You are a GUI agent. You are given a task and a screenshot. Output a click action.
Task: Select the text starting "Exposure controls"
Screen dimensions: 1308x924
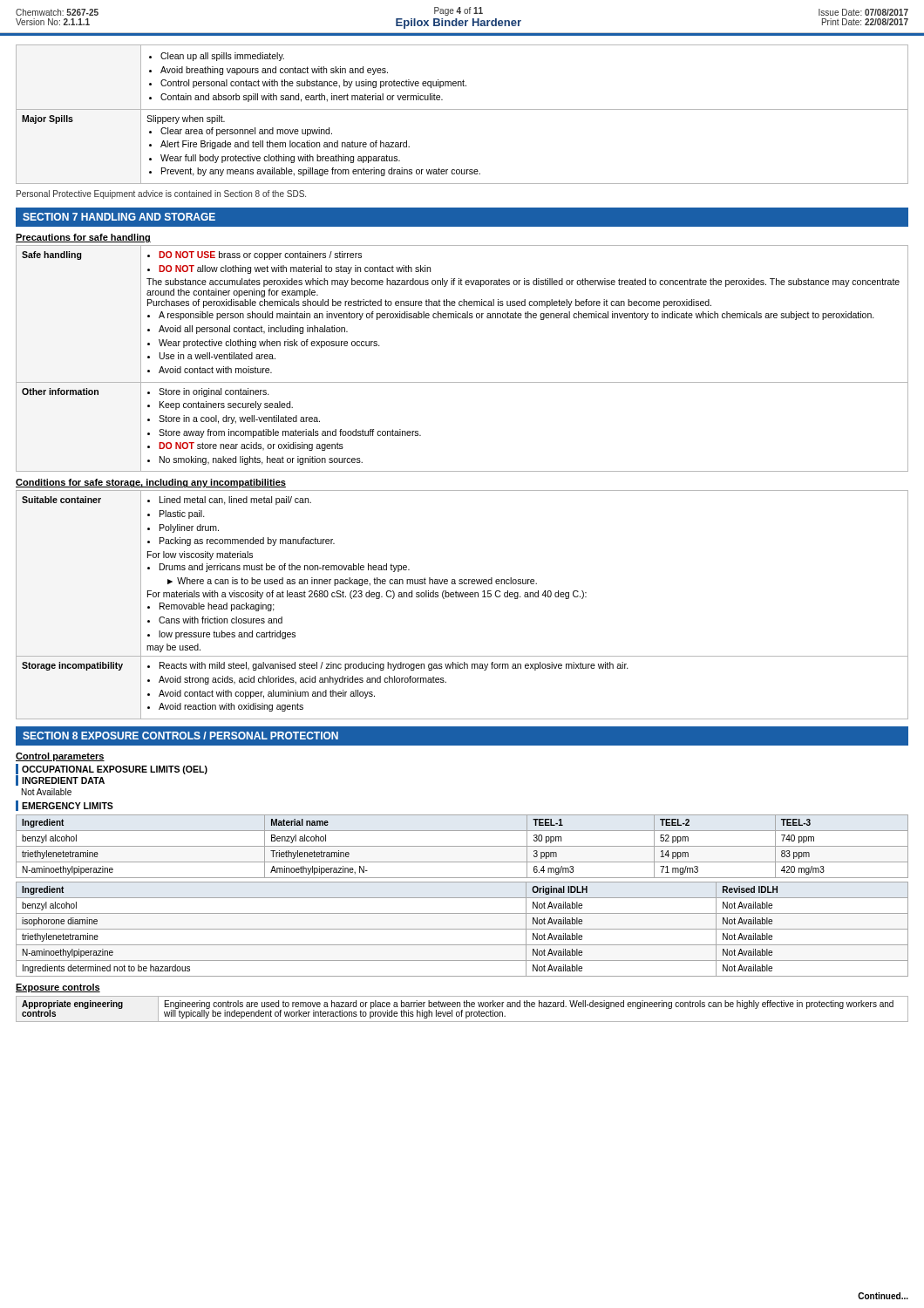pyautogui.click(x=58, y=987)
